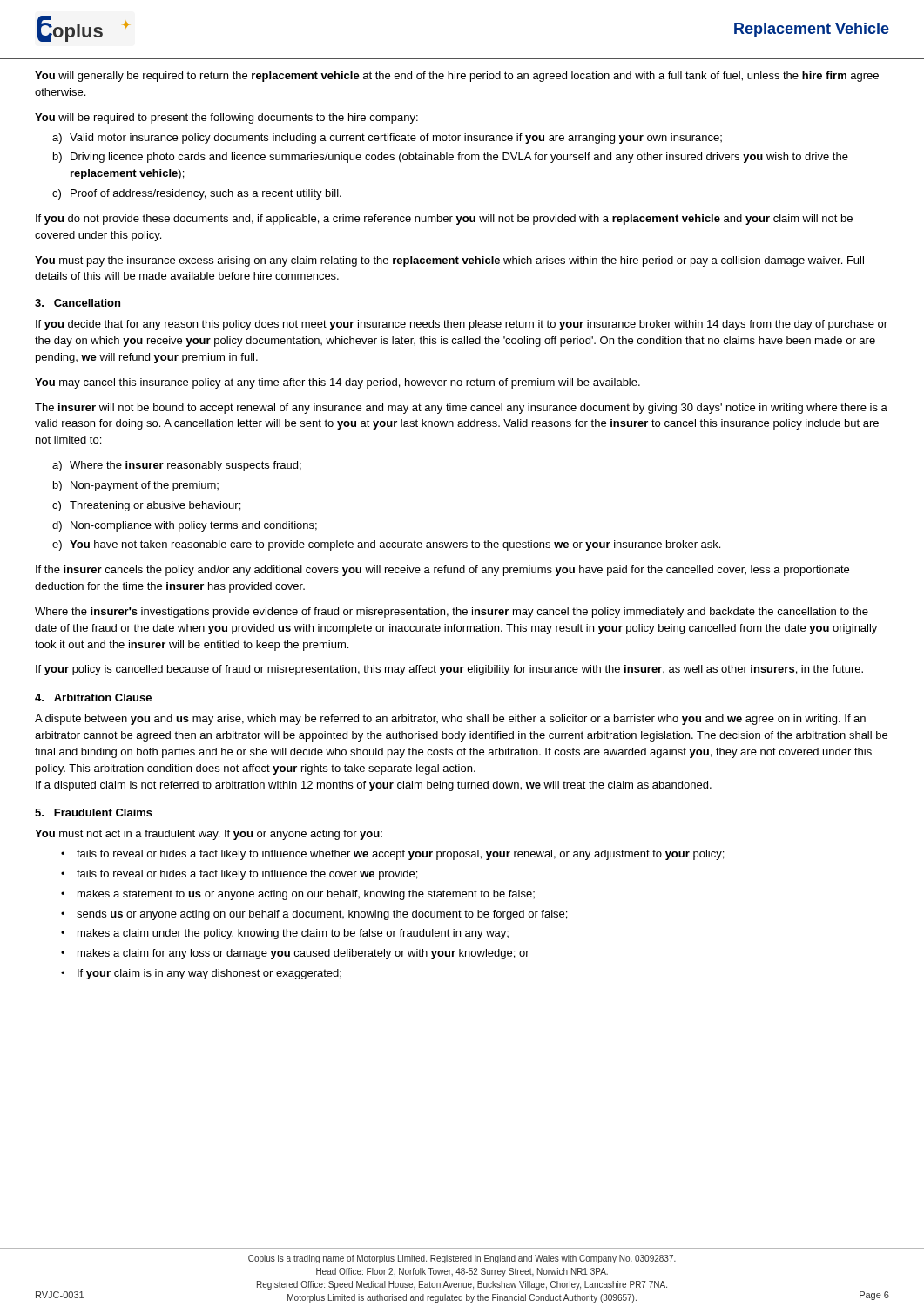Find the list item with the text "a) Valid motor insurance policy documents including a"
This screenshot has width=924, height=1307.
[387, 138]
